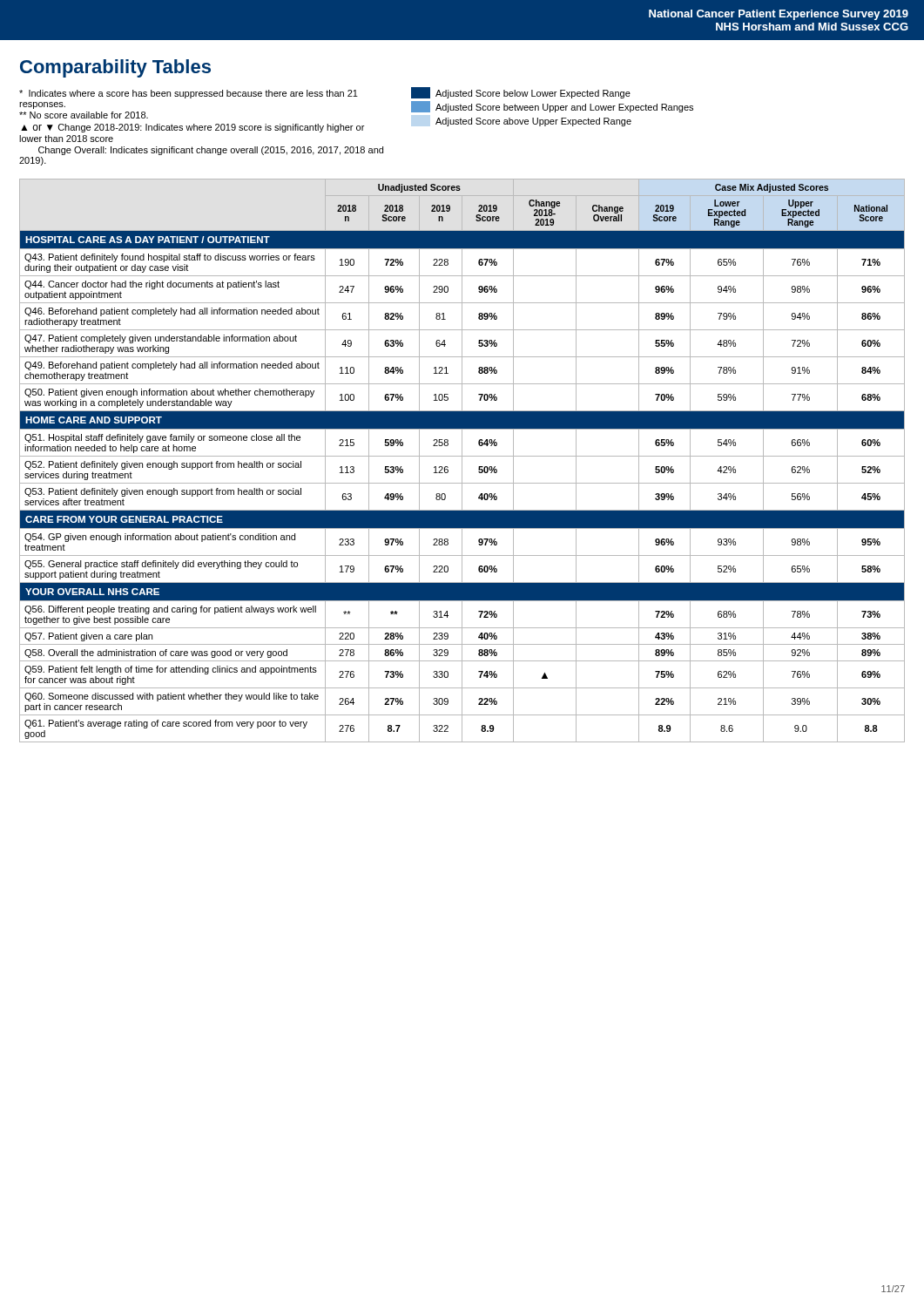Image resolution: width=924 pixels, height=1307 pixels.
Task: Find the title
Action: tap(115, 67)
